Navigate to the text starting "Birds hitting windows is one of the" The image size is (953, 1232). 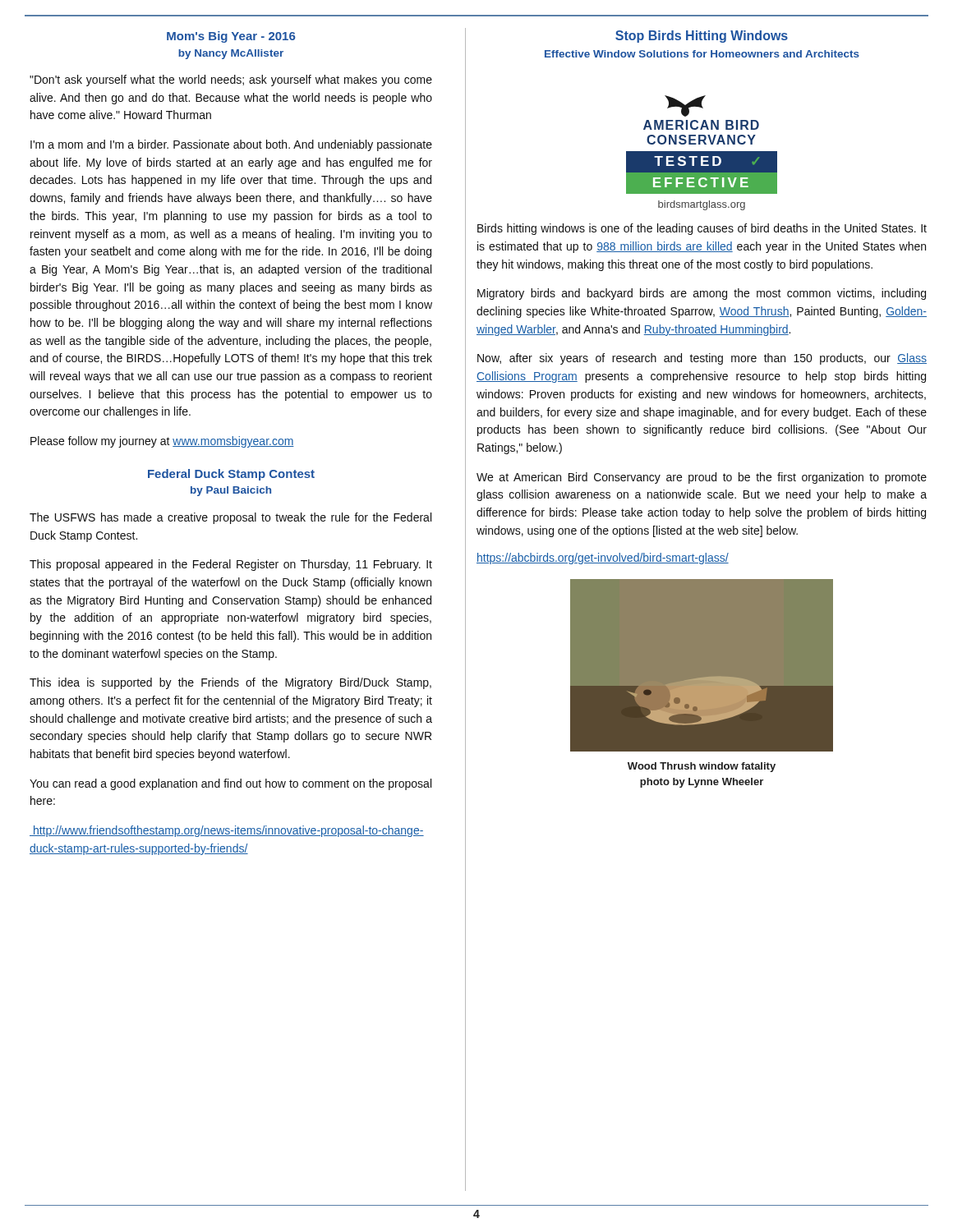702,246
